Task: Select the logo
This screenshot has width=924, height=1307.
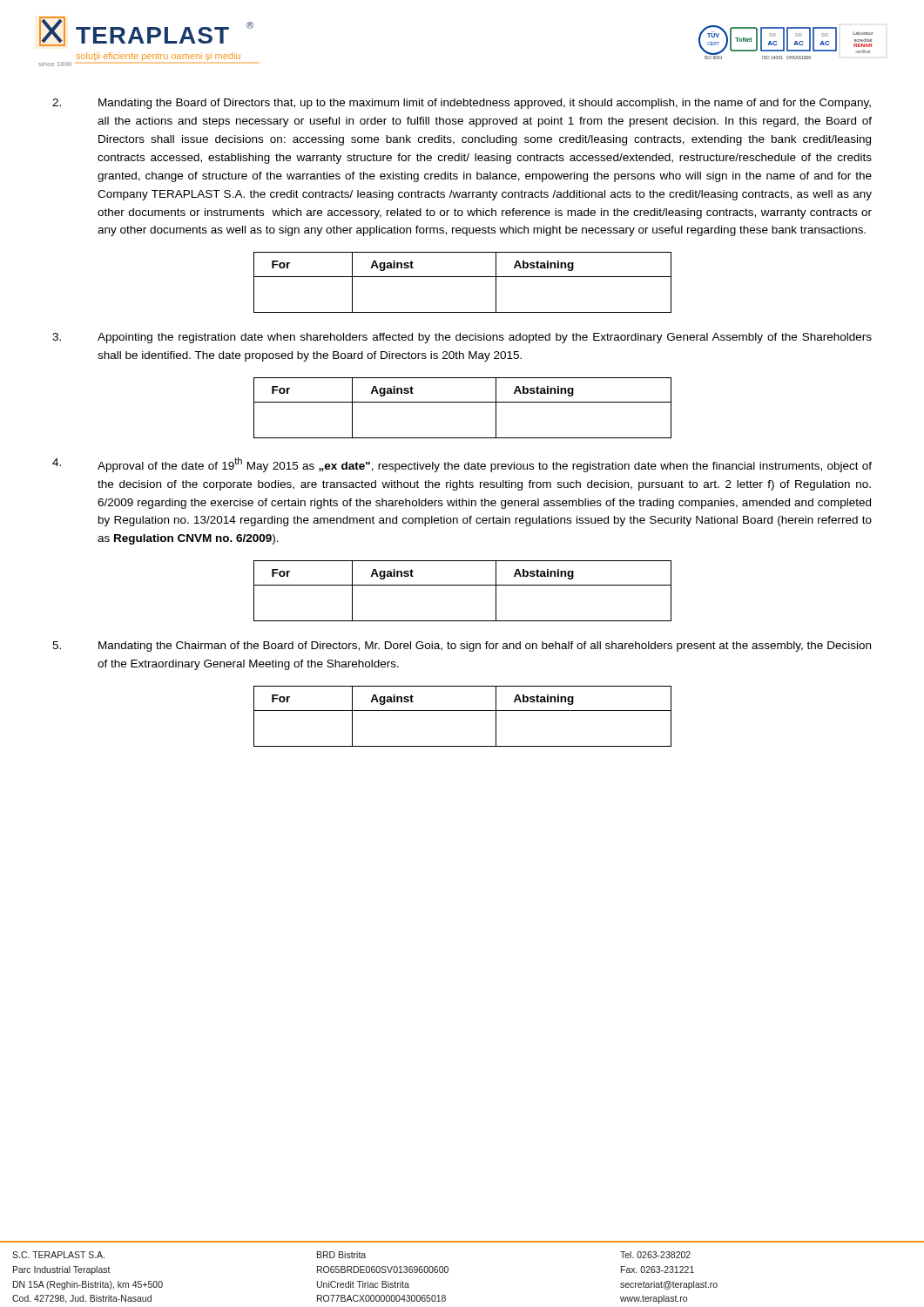Action: click(462, 51)
